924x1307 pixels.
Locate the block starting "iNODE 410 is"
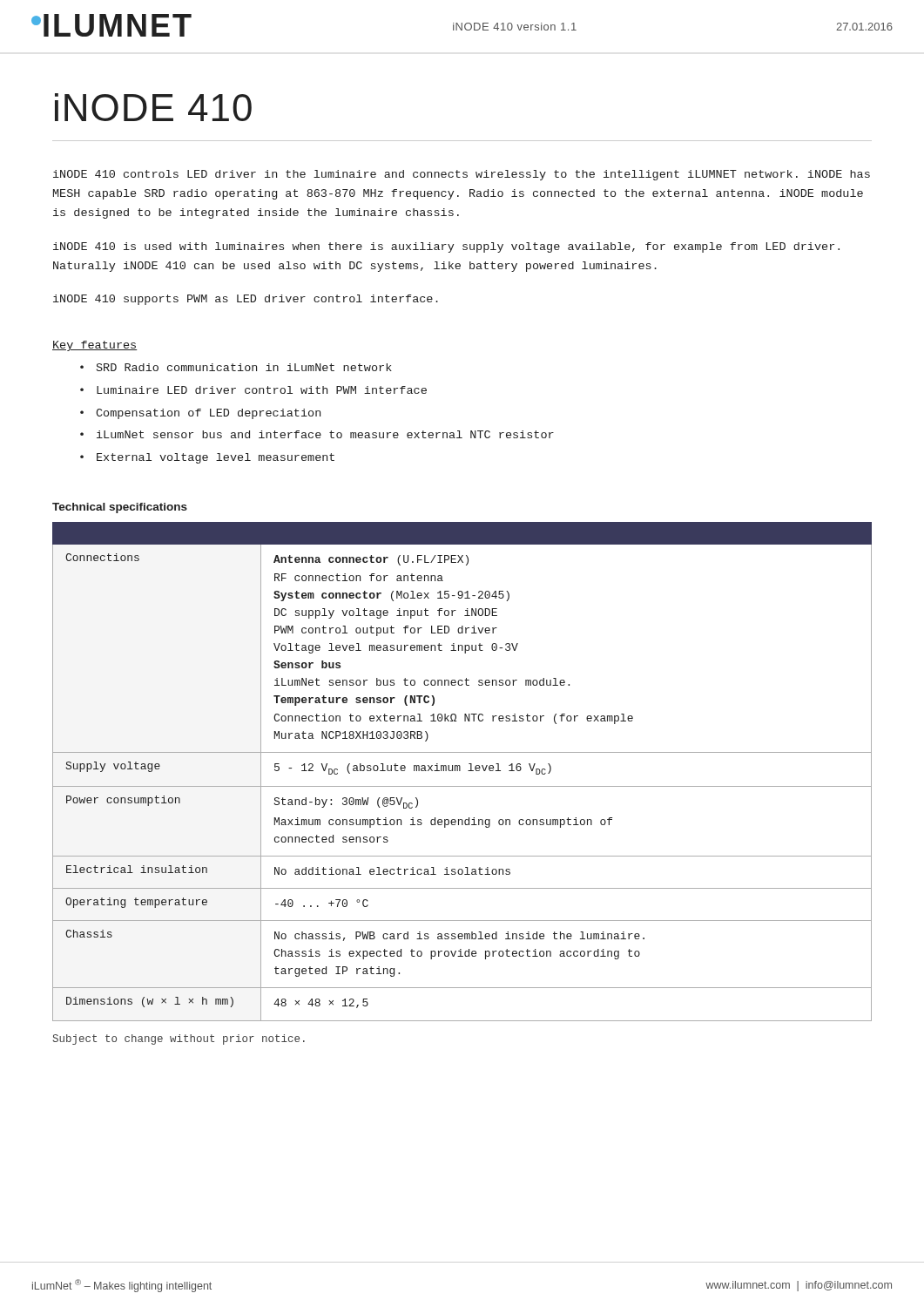pos(447,256)
